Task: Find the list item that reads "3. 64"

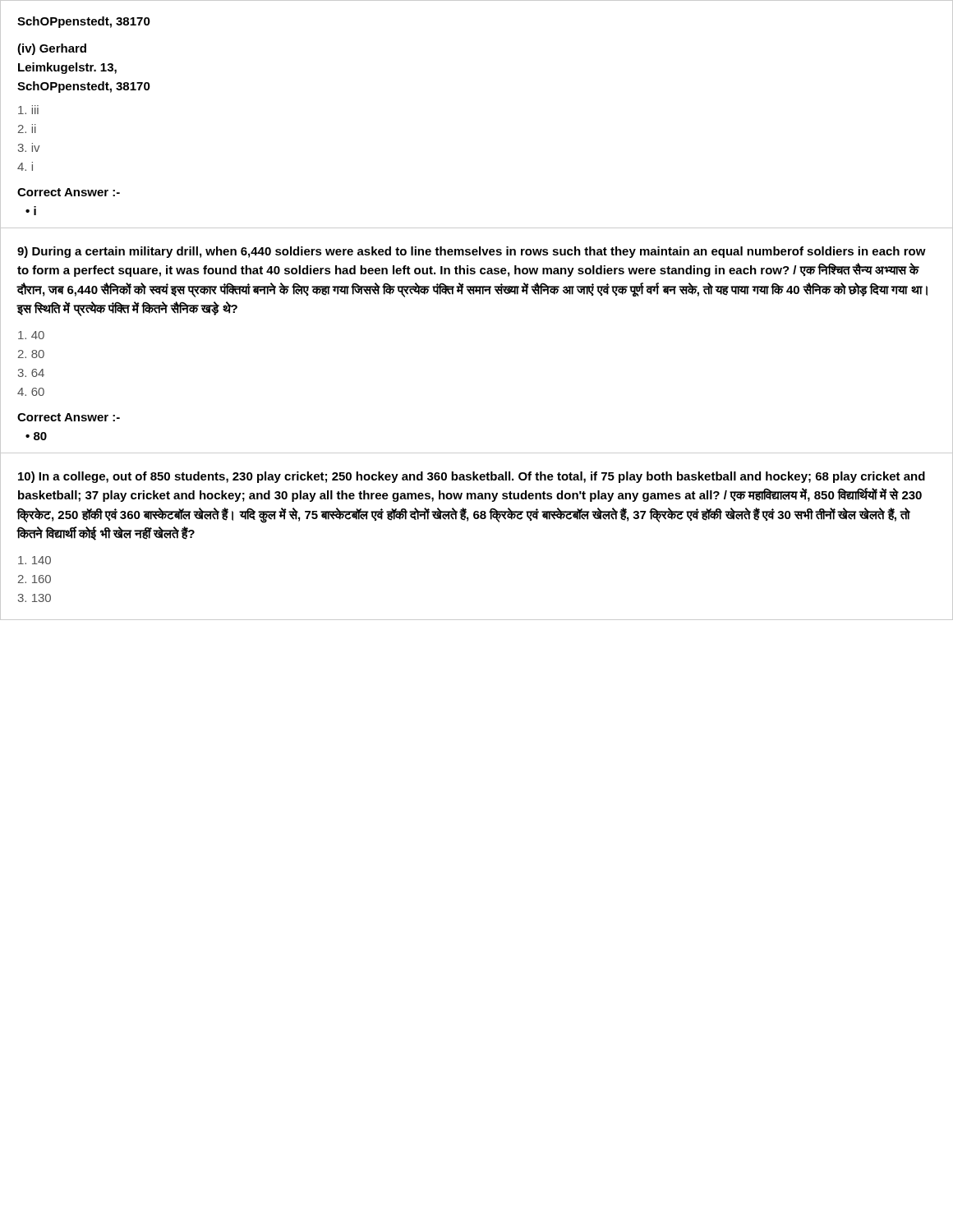Action: click(31, 372)
